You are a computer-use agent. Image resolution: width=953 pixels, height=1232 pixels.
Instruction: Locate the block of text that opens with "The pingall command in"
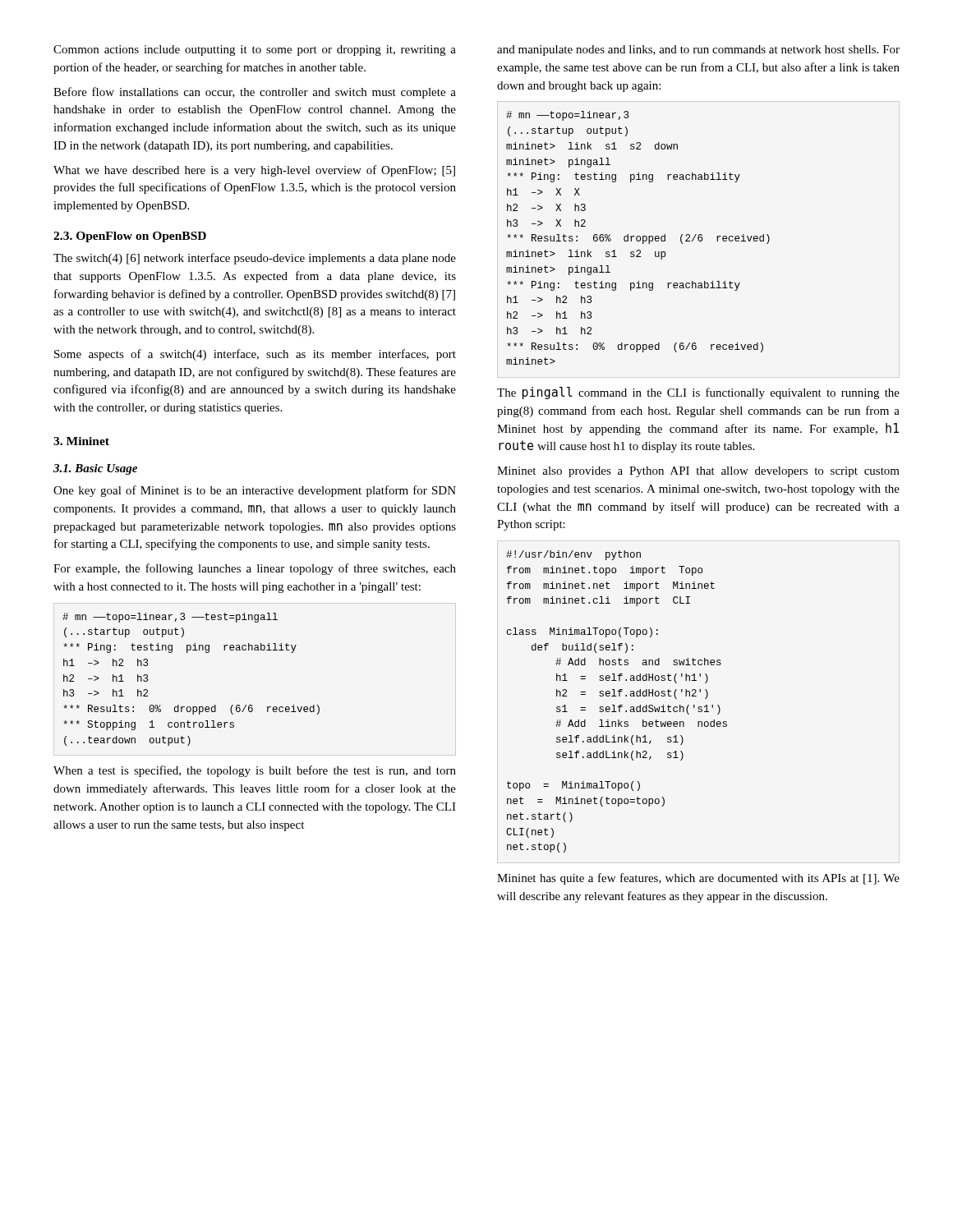[698, 459]
